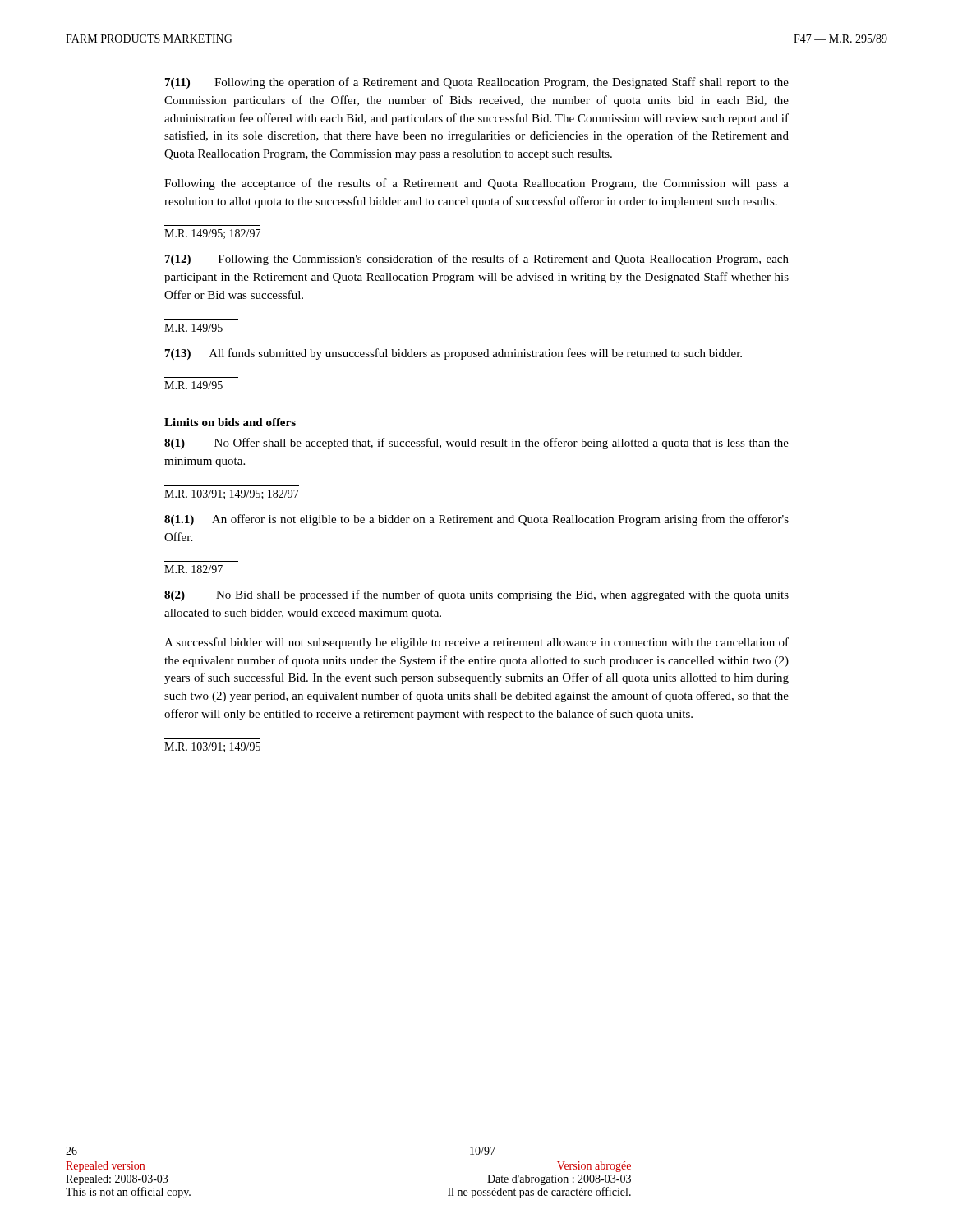Find the block on this page that starts "7(12) Following the Commission's consideration of the results"
This screenshot has height=1232, width=953.
(476, 277)
